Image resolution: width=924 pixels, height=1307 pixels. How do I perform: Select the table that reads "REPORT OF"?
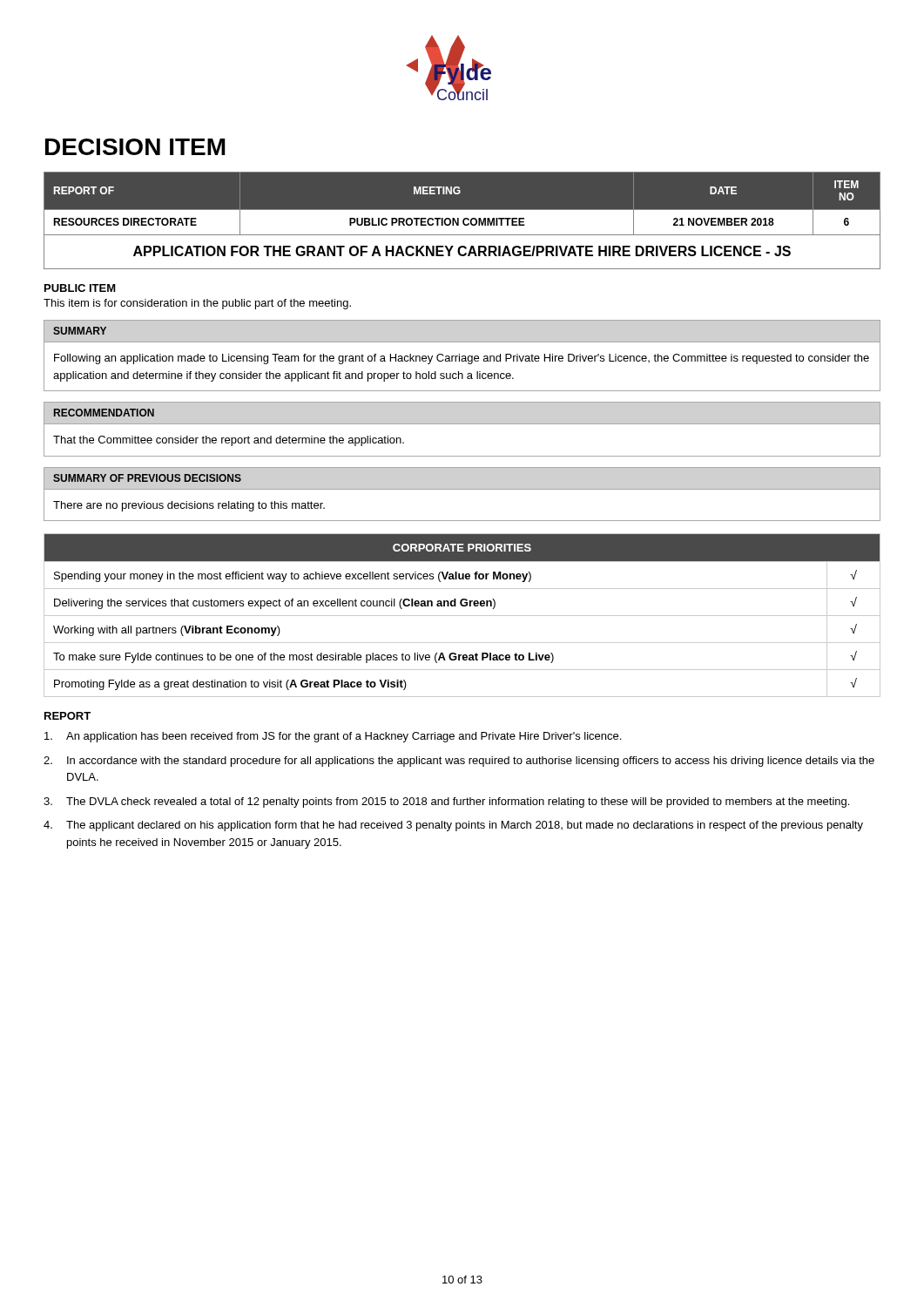(x=462, y=220)
